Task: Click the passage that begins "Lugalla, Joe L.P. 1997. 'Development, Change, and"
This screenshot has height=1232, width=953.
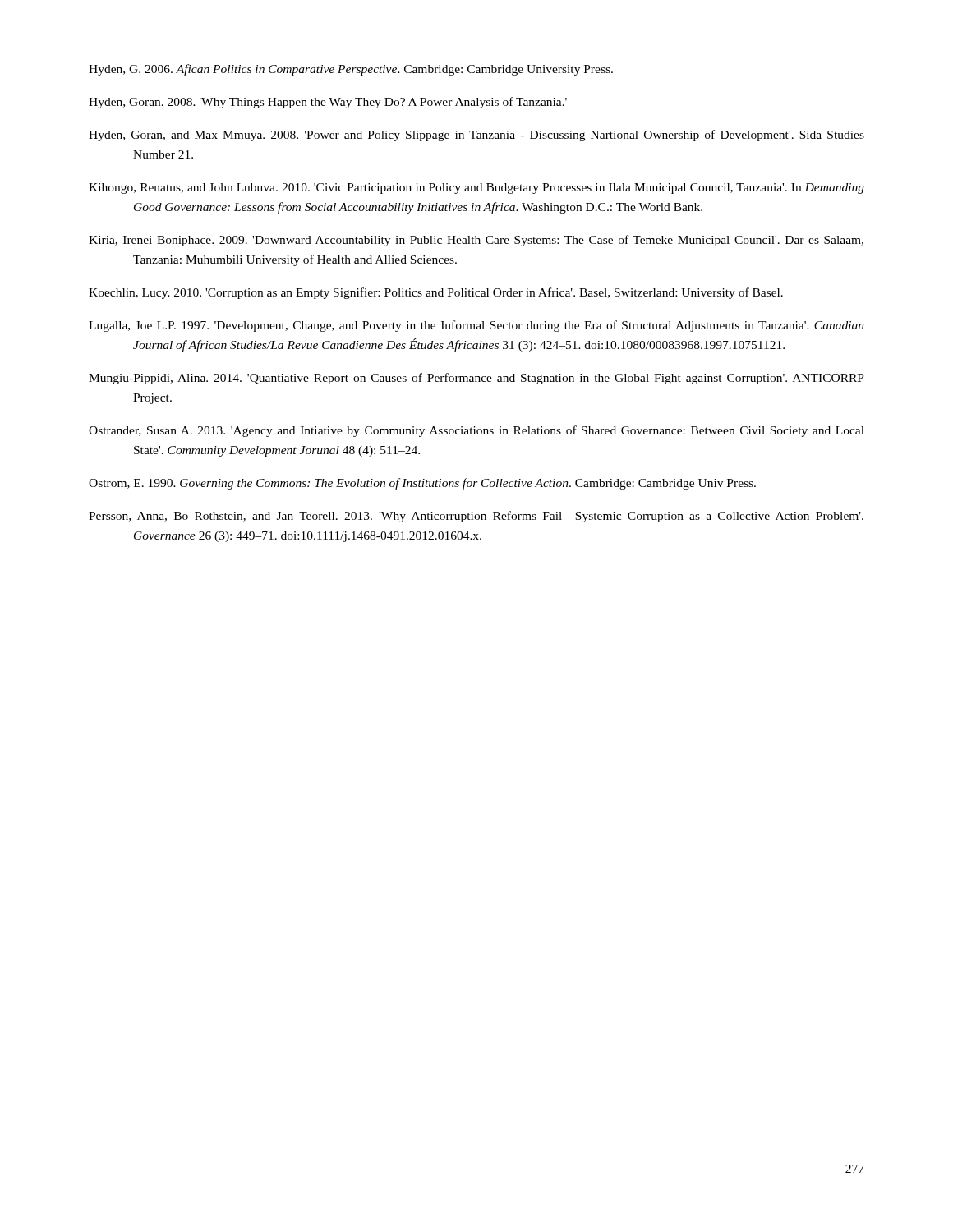Action: [x=476, y=335]
